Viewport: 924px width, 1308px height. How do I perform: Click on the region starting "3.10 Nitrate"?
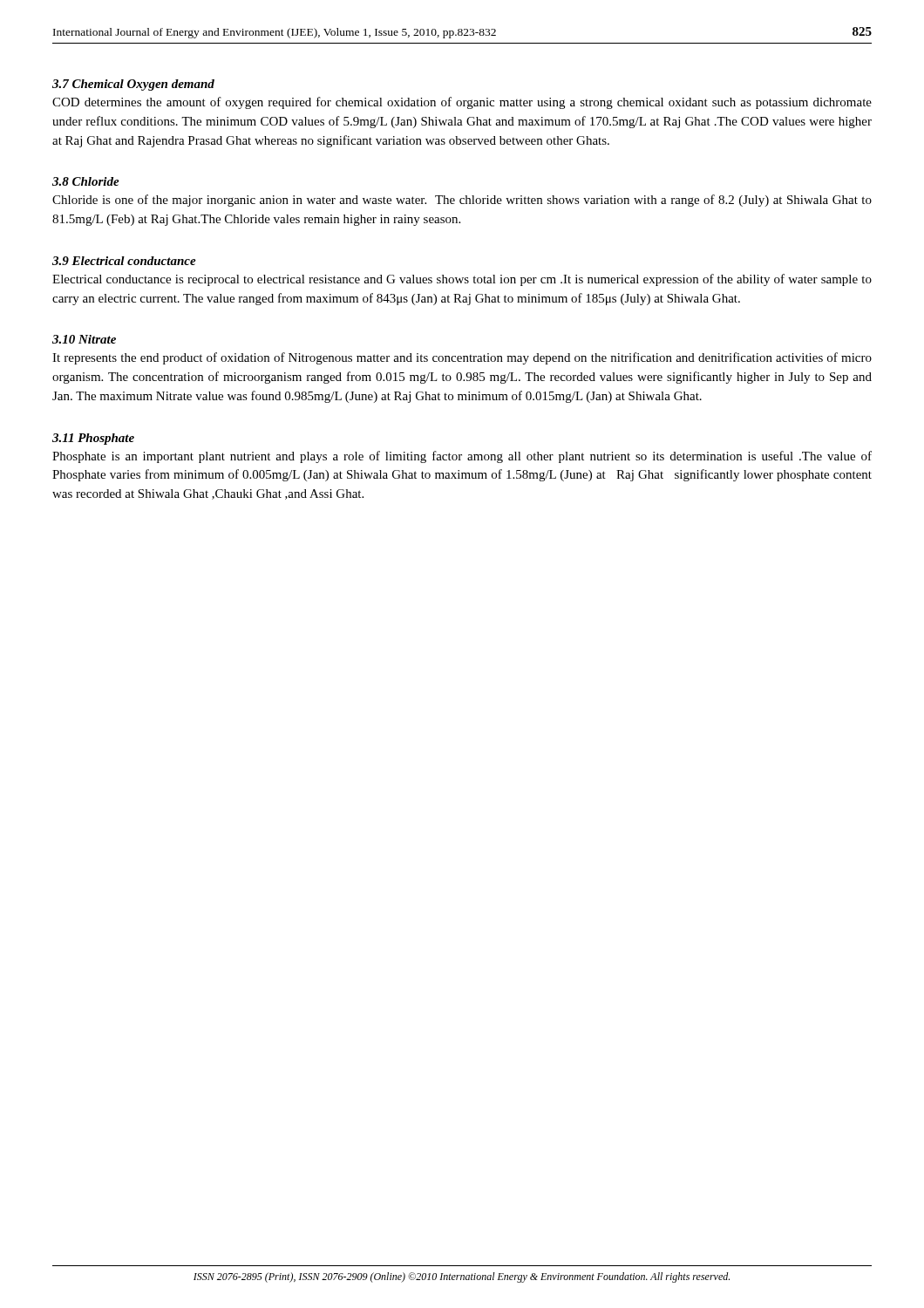[x=84, y=339]
